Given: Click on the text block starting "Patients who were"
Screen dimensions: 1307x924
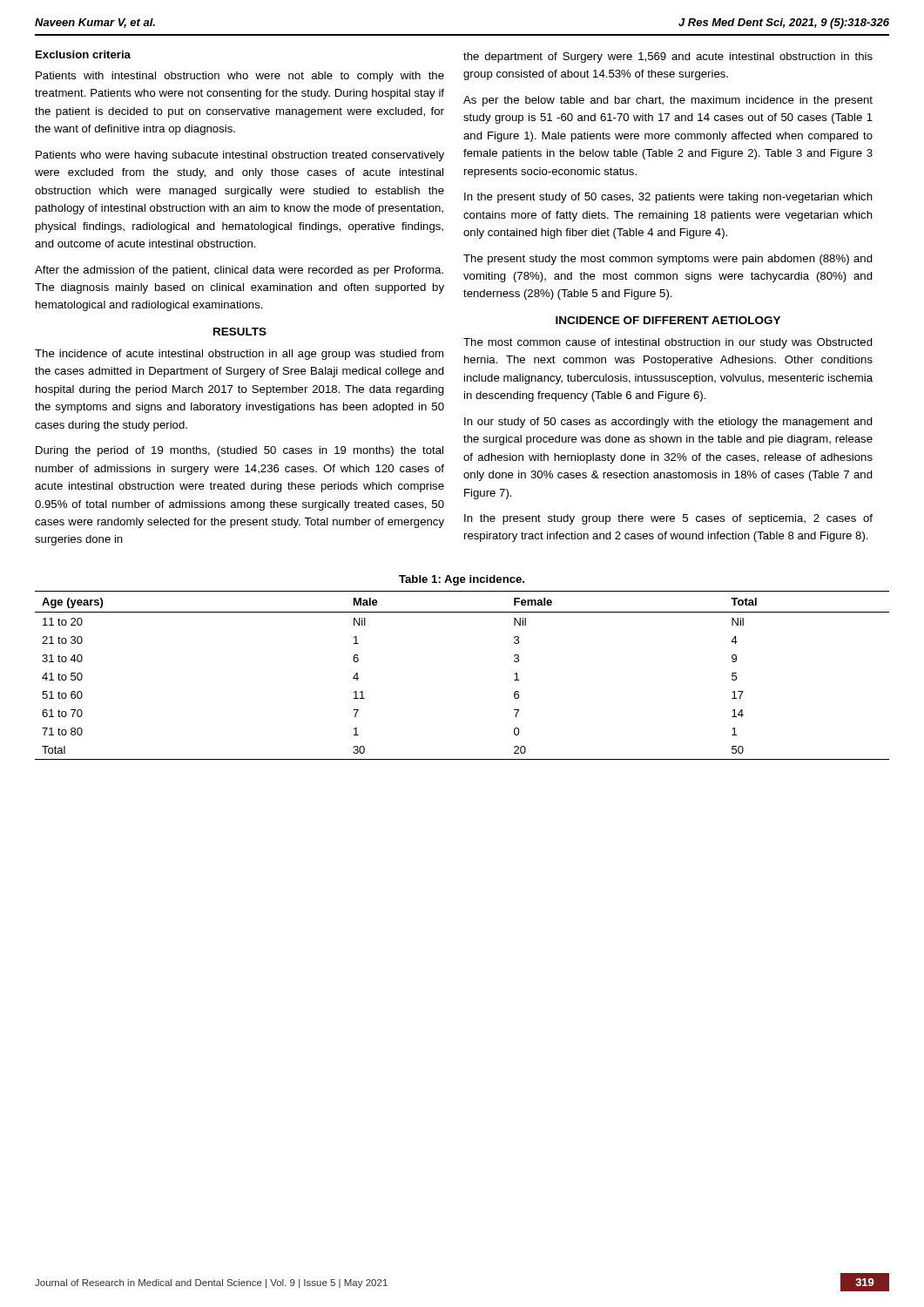Looking at the screenshot, I should tap(240, 199).
